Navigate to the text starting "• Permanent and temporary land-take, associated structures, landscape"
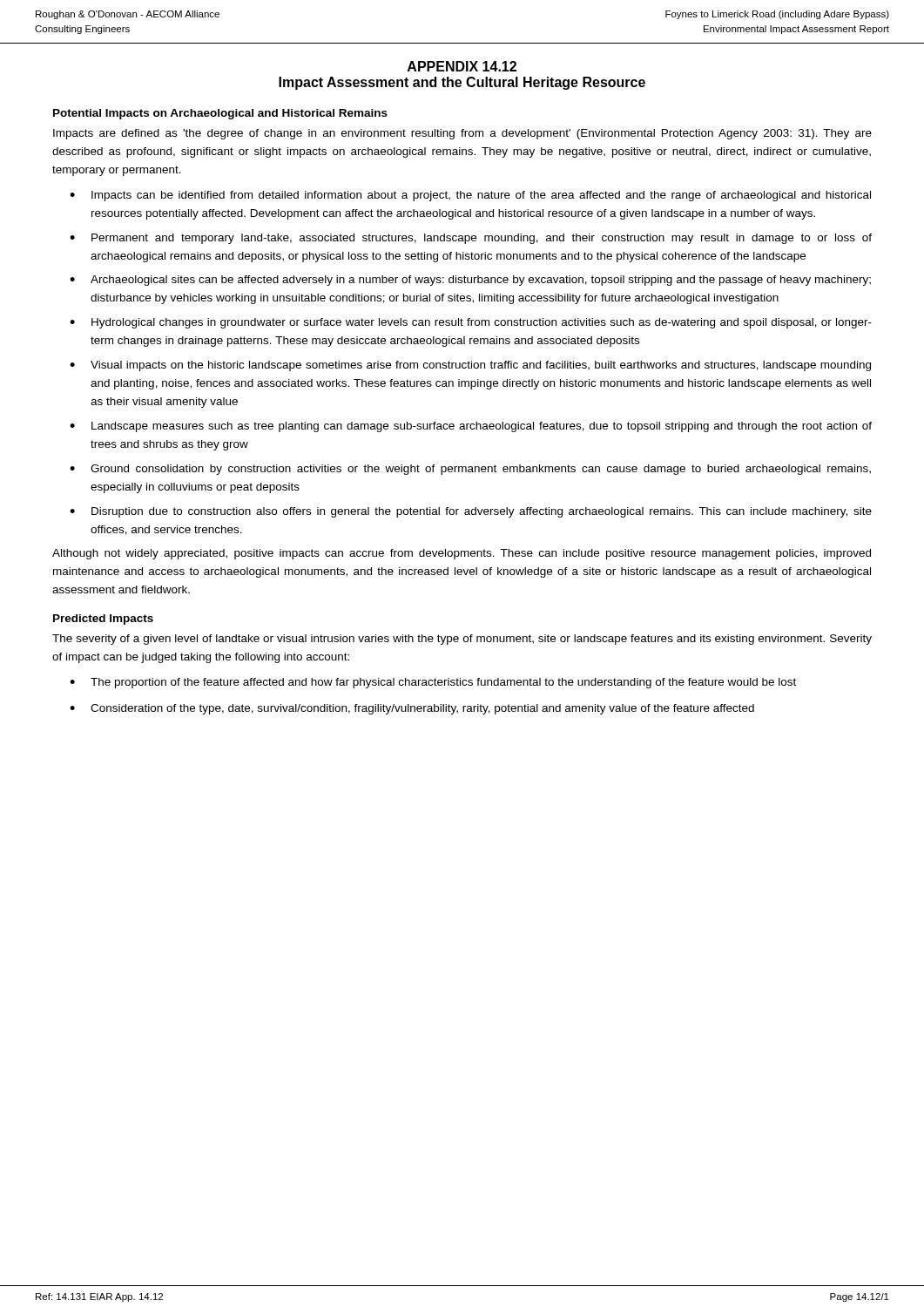 tap(471, 247)
